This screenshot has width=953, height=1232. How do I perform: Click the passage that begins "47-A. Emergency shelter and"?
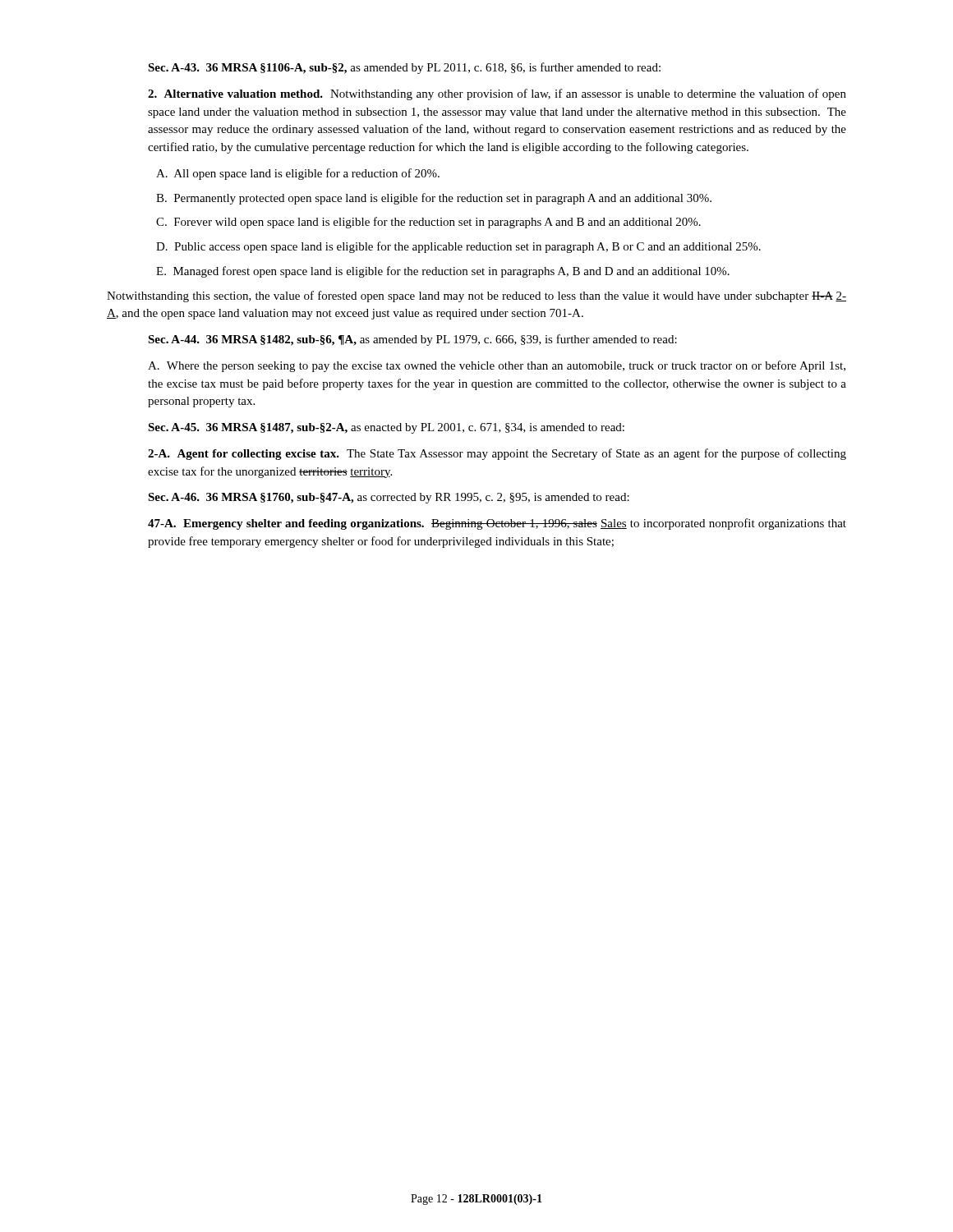click(497, 532)
